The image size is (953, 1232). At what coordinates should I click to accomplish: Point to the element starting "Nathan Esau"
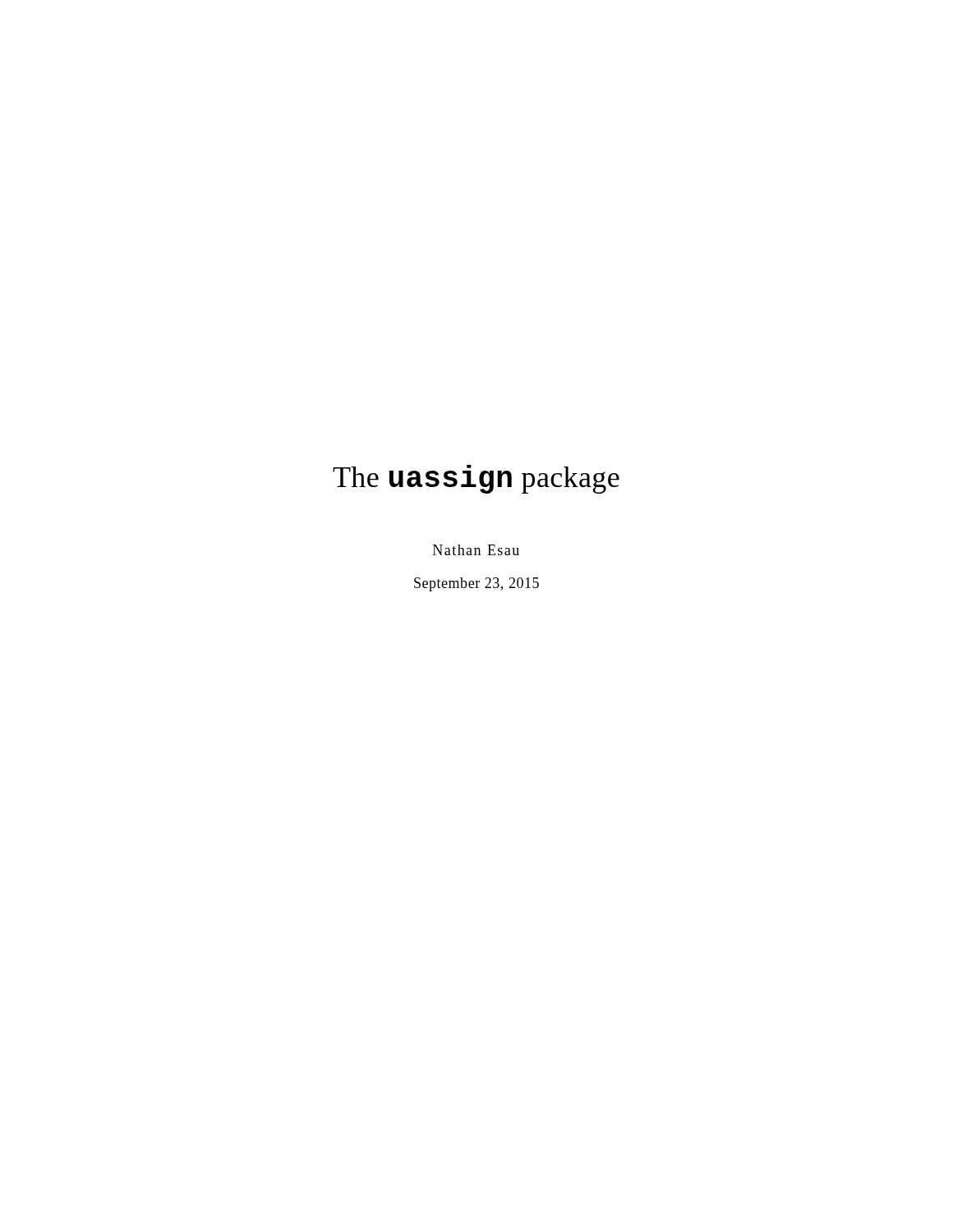tap(476, 550)
